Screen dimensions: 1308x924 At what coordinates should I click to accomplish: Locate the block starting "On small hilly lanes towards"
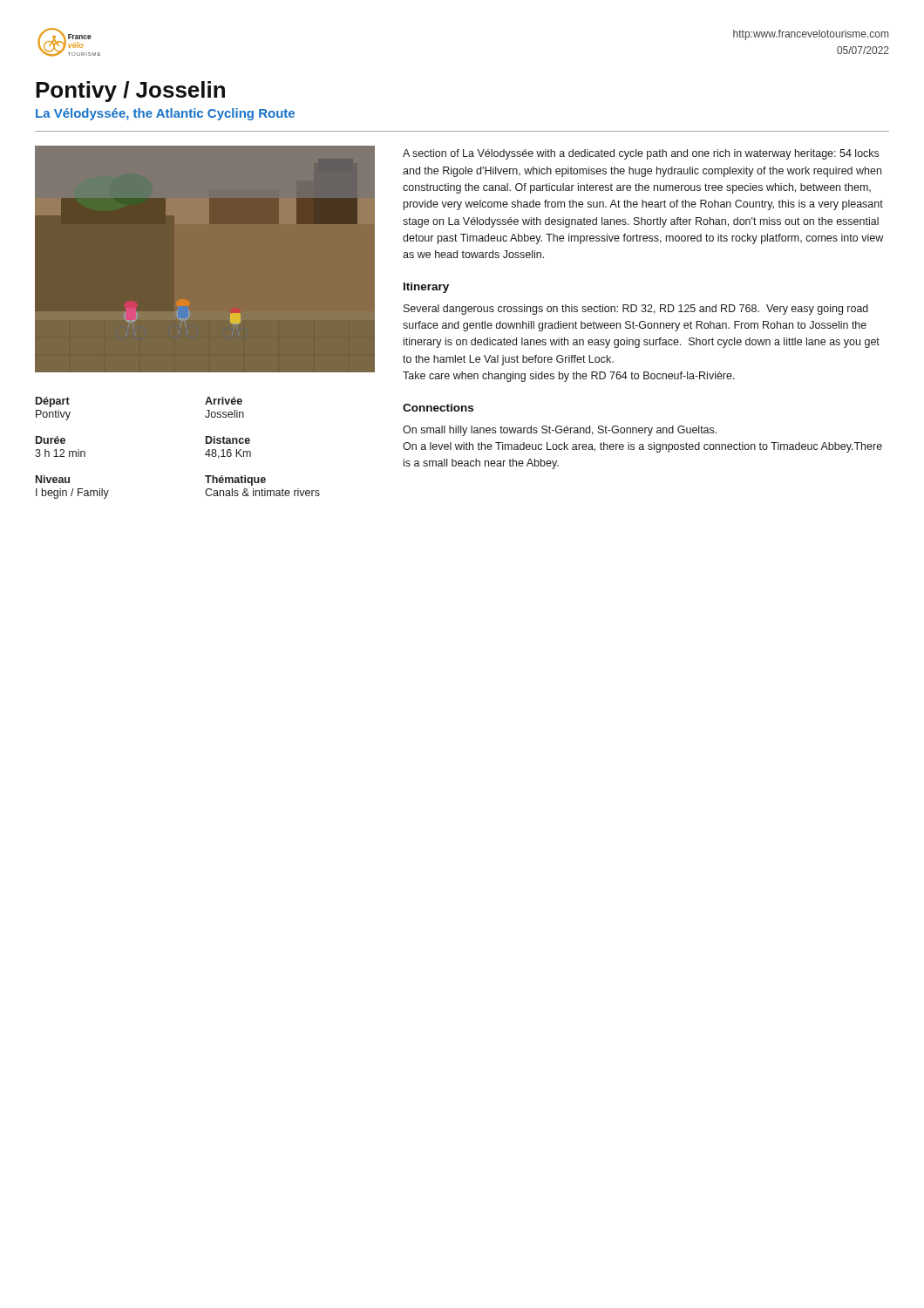click(x=646, y=447)
